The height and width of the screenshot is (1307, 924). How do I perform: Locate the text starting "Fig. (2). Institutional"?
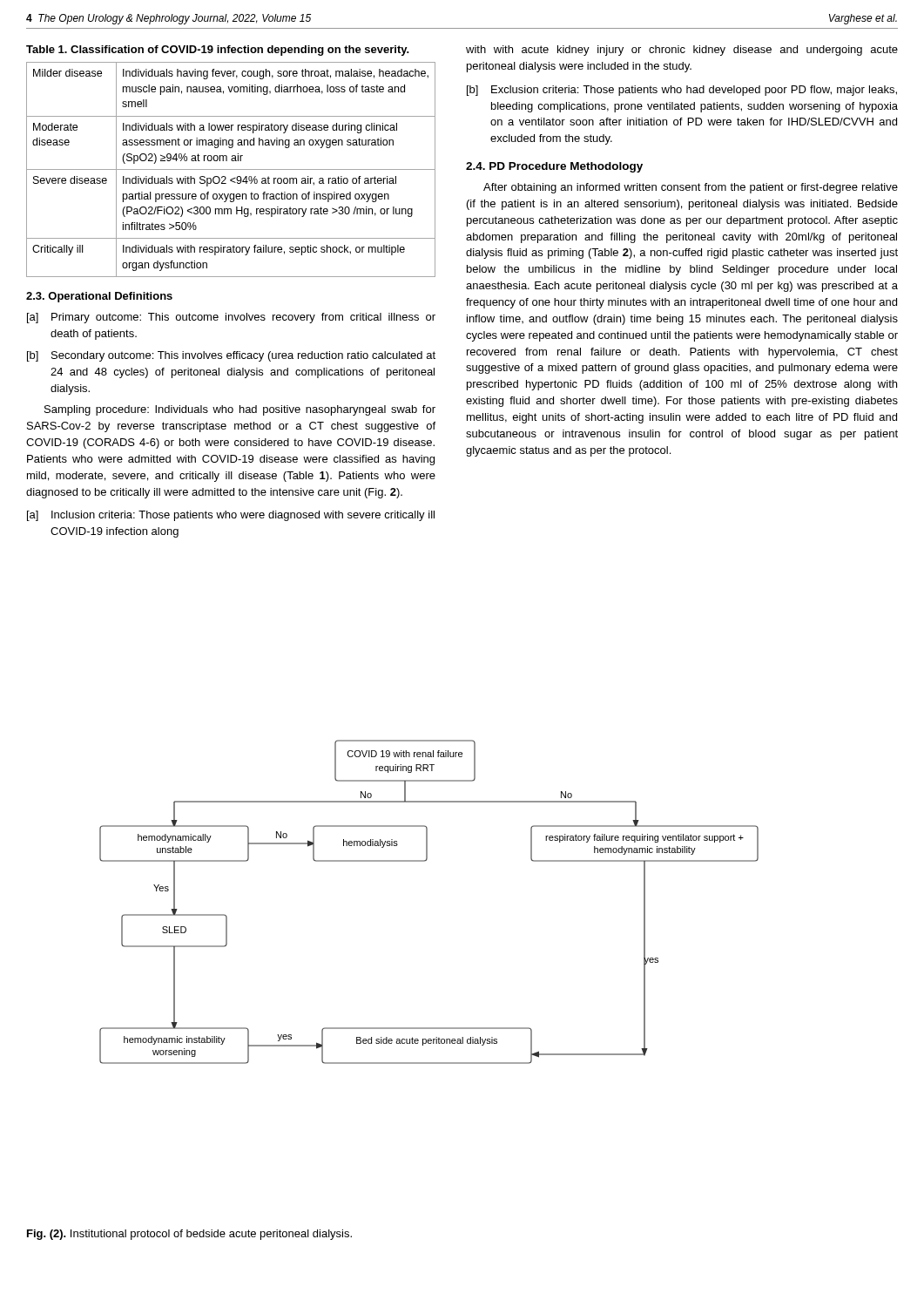[x=189, y=1233]
